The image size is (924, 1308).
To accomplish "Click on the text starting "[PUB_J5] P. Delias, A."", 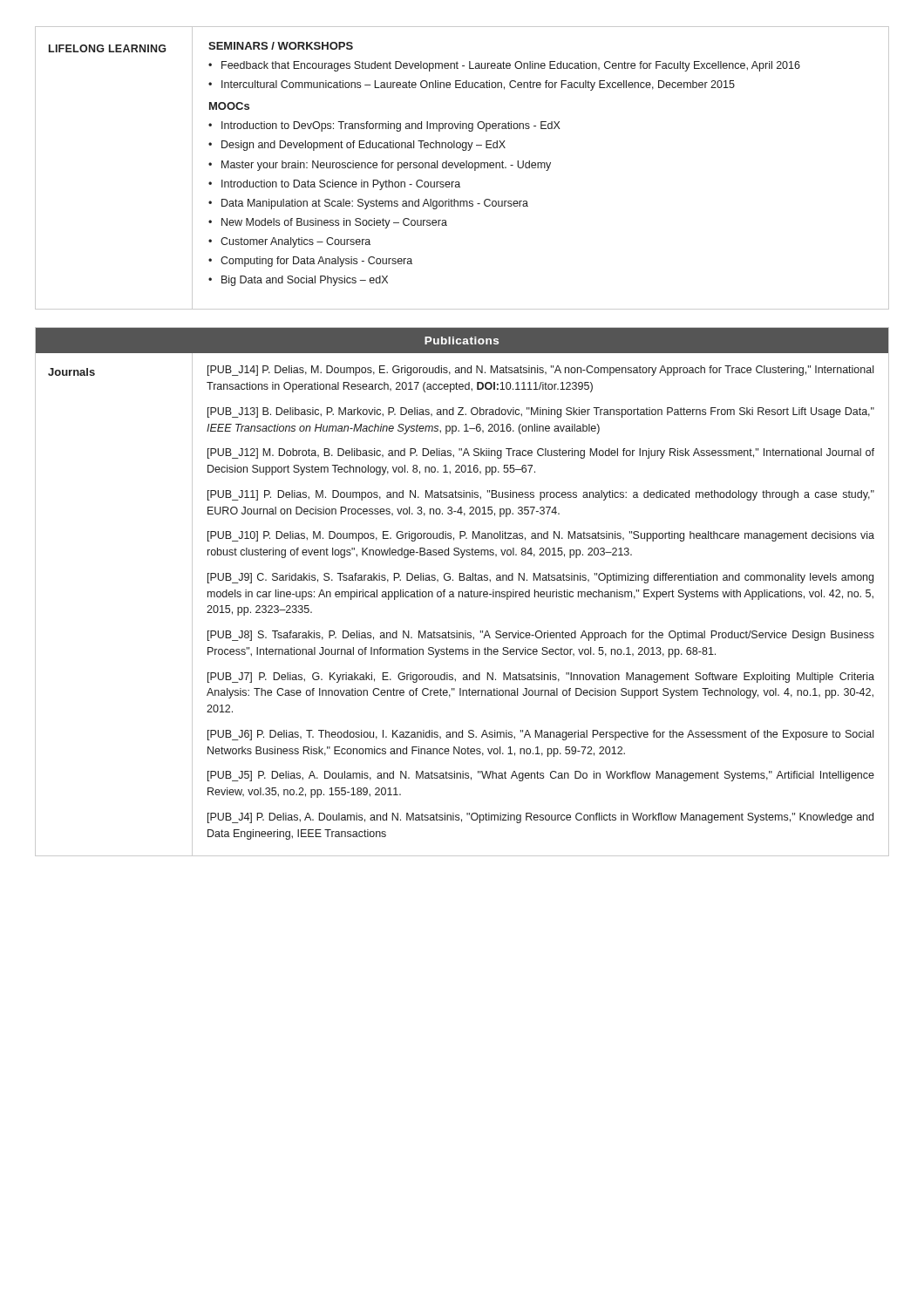I will [x=540, y=784].
